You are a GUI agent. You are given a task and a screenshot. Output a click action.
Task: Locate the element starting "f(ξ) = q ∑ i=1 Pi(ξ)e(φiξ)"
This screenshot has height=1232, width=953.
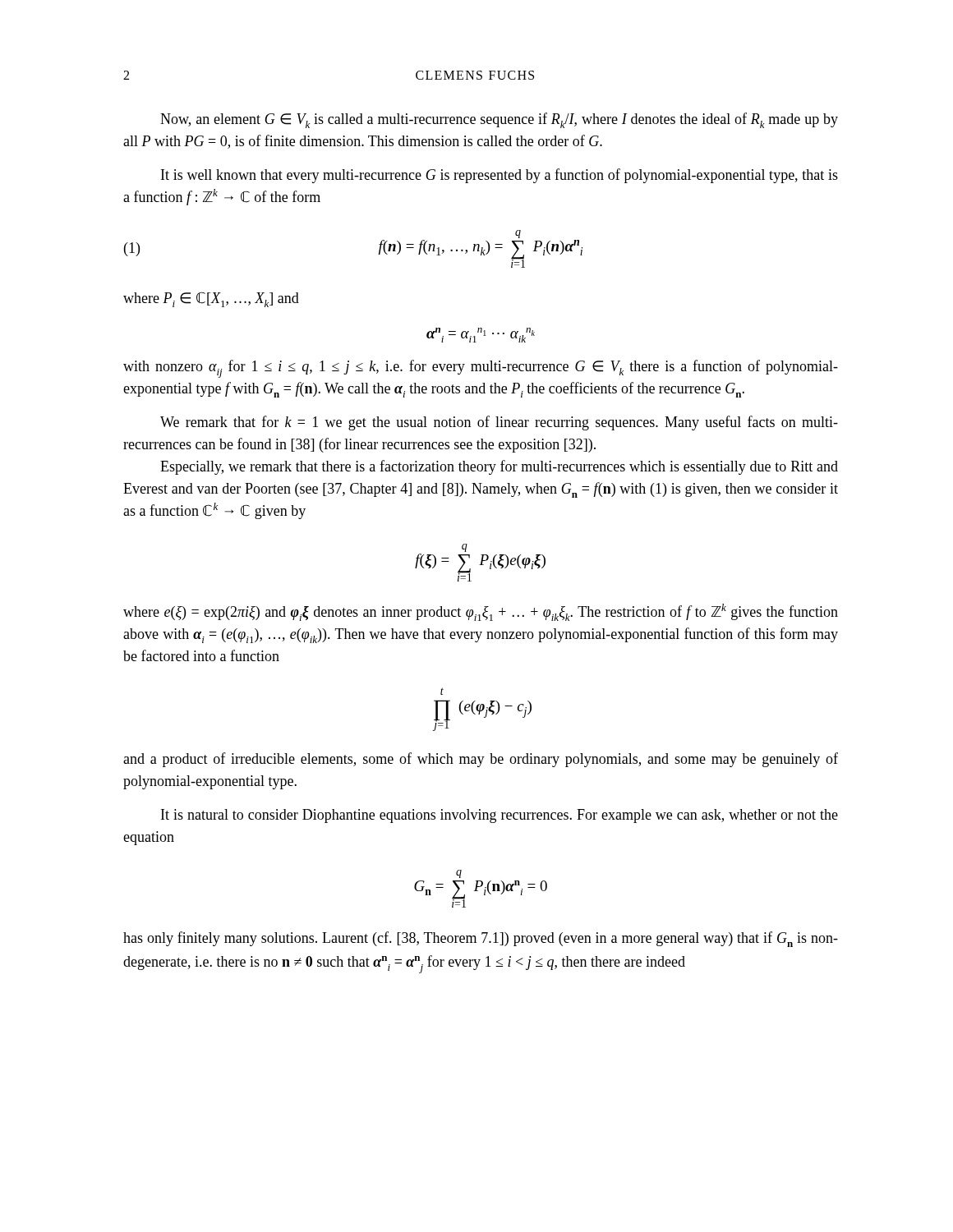(x=481, y=562)
